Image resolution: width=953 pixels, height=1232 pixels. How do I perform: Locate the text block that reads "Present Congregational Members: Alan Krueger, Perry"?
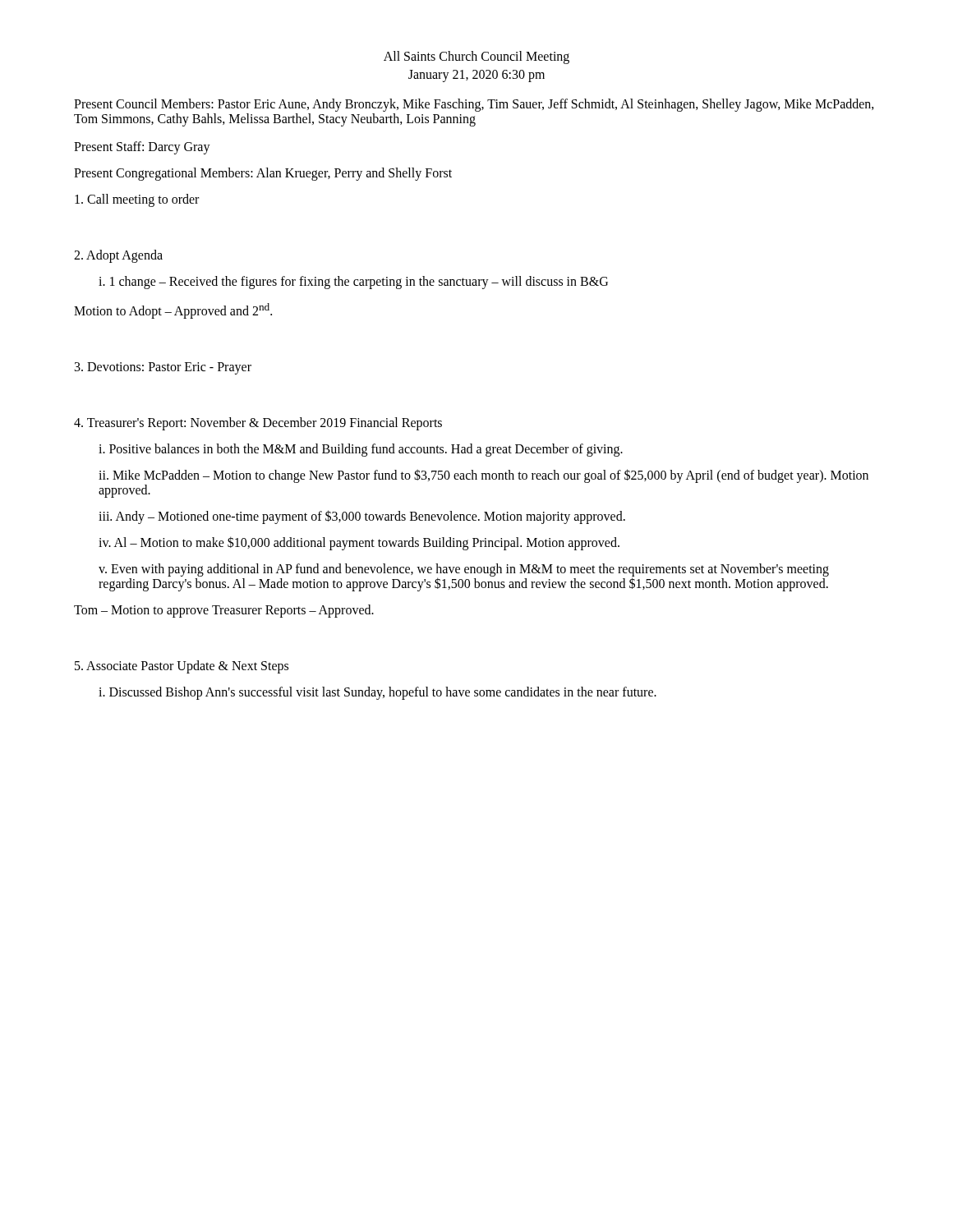point(263,173)
